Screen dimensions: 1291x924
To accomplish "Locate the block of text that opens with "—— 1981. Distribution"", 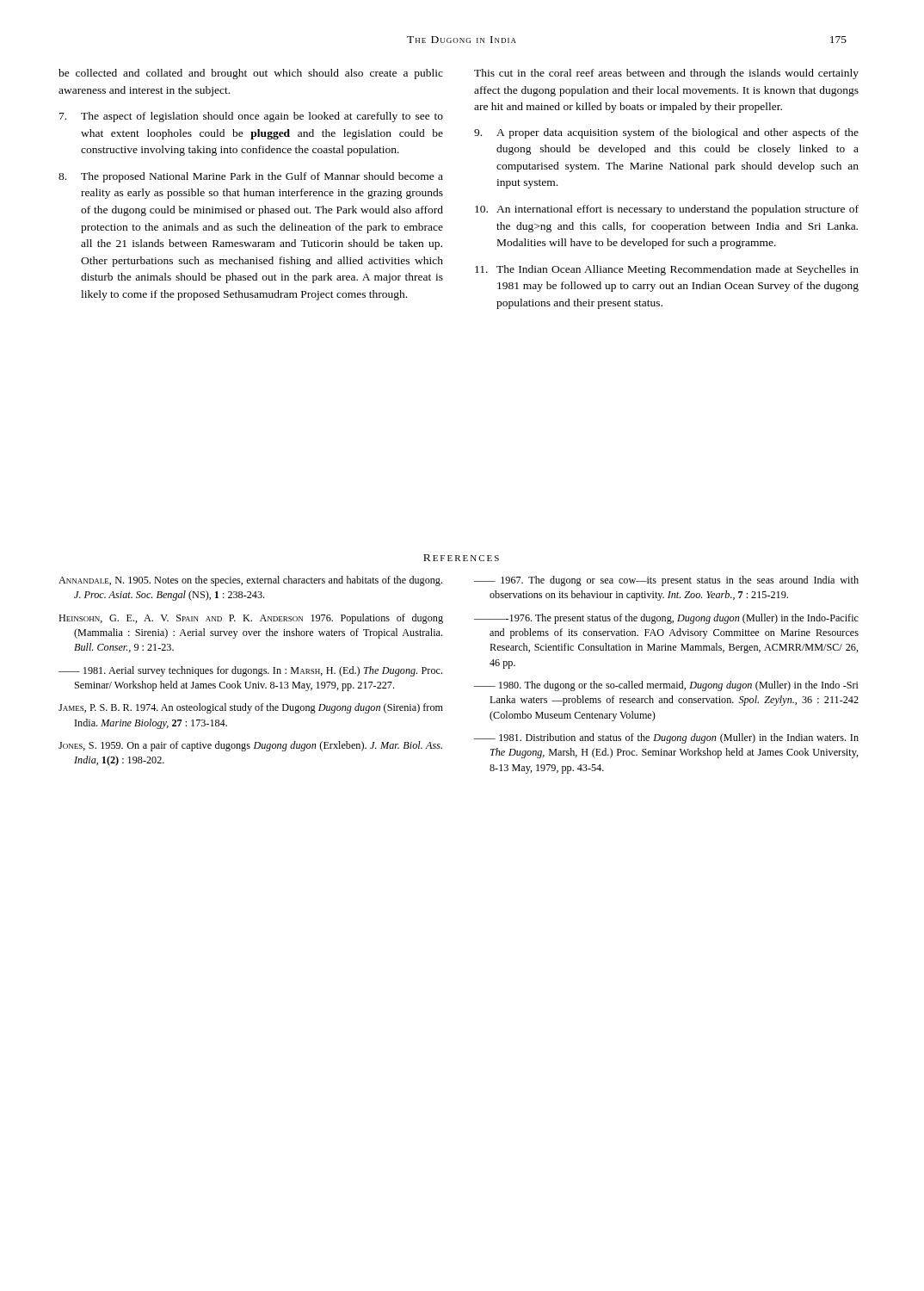I will (666, 752).
